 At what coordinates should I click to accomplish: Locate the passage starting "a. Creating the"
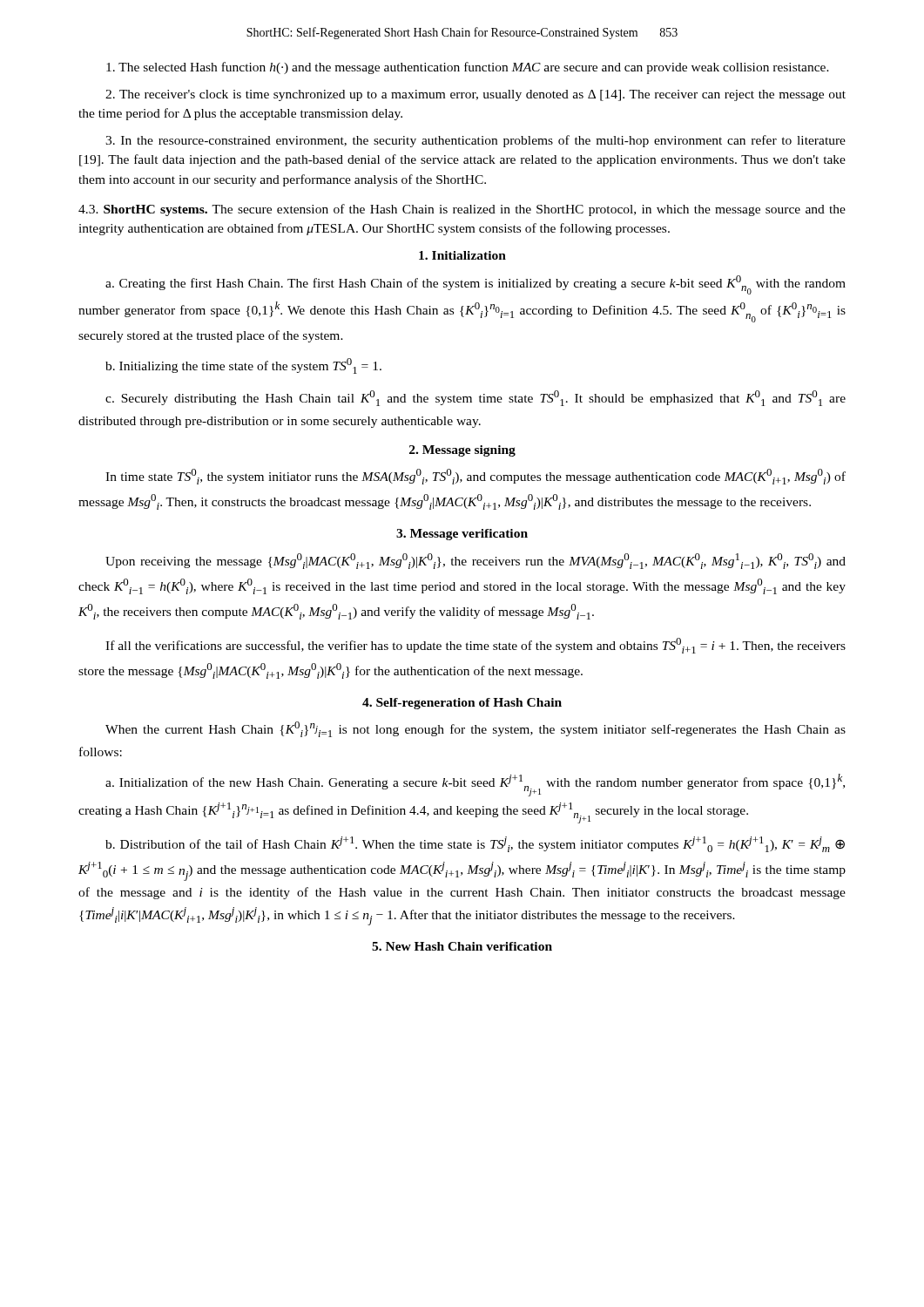462,308
